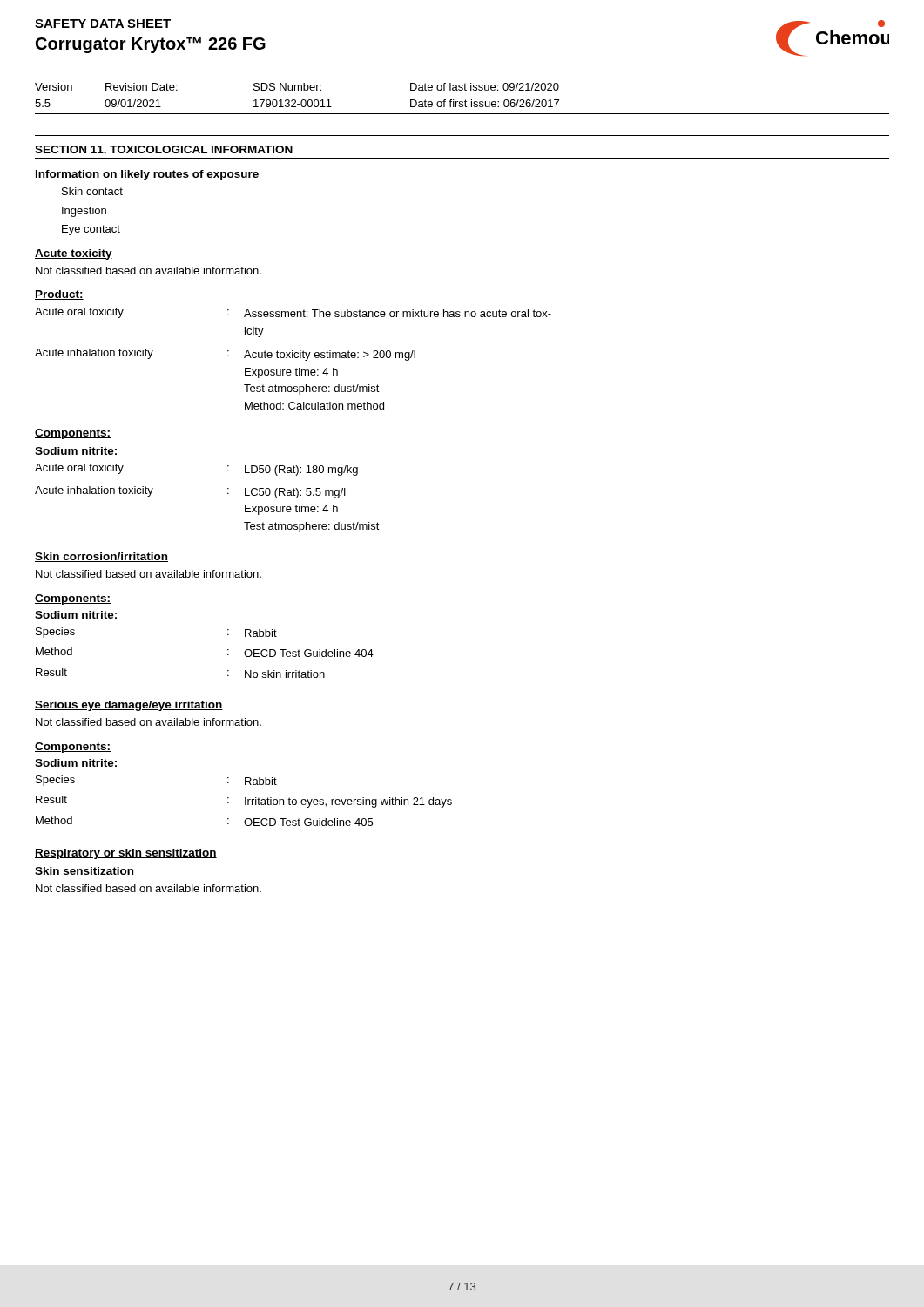
Task: Navigate to the passage starting "SECTION 11. TOXICOLOGICAL INFORMATION"
Action: pos(164,149)
